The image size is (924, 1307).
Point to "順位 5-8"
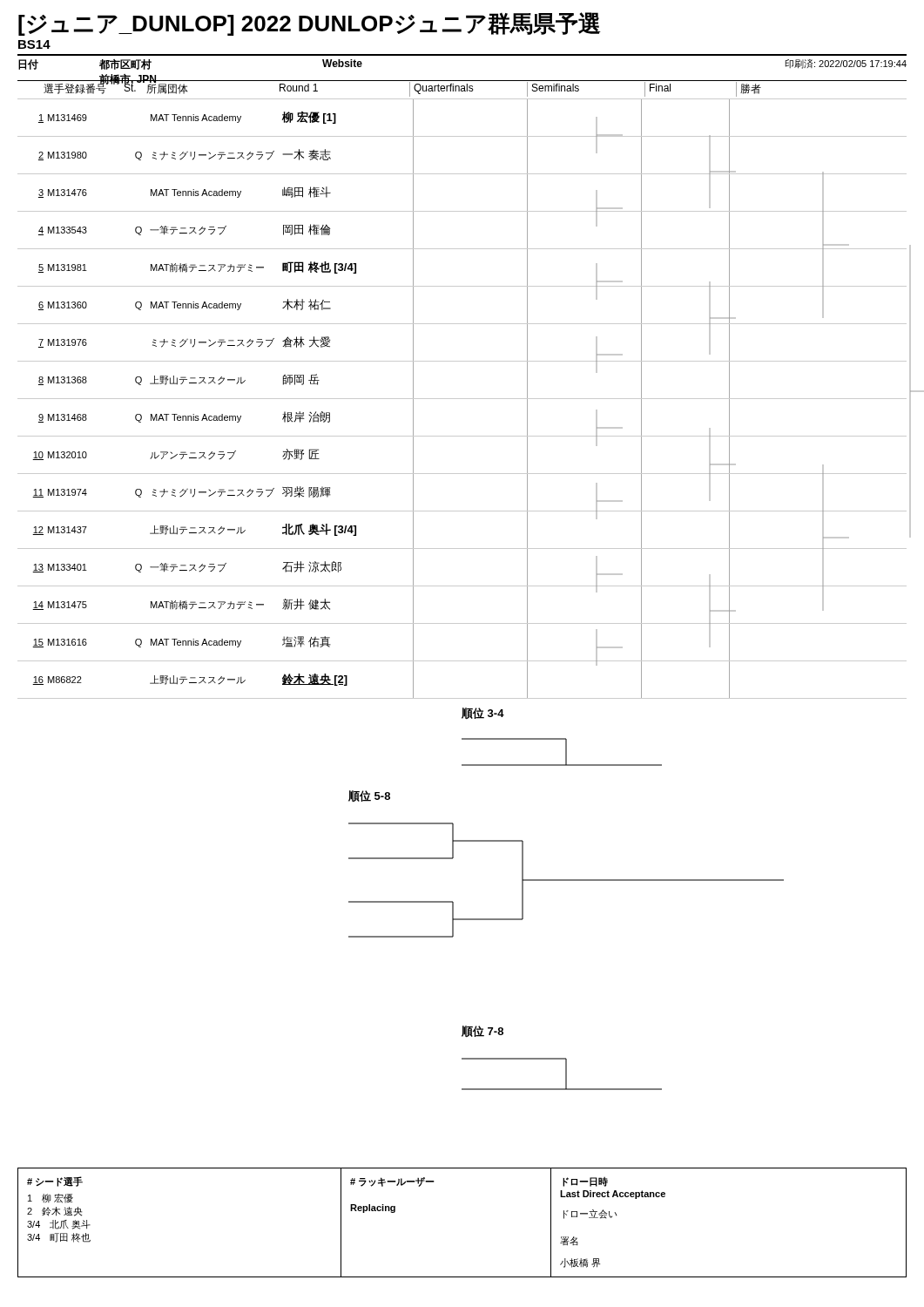point(369,796)
